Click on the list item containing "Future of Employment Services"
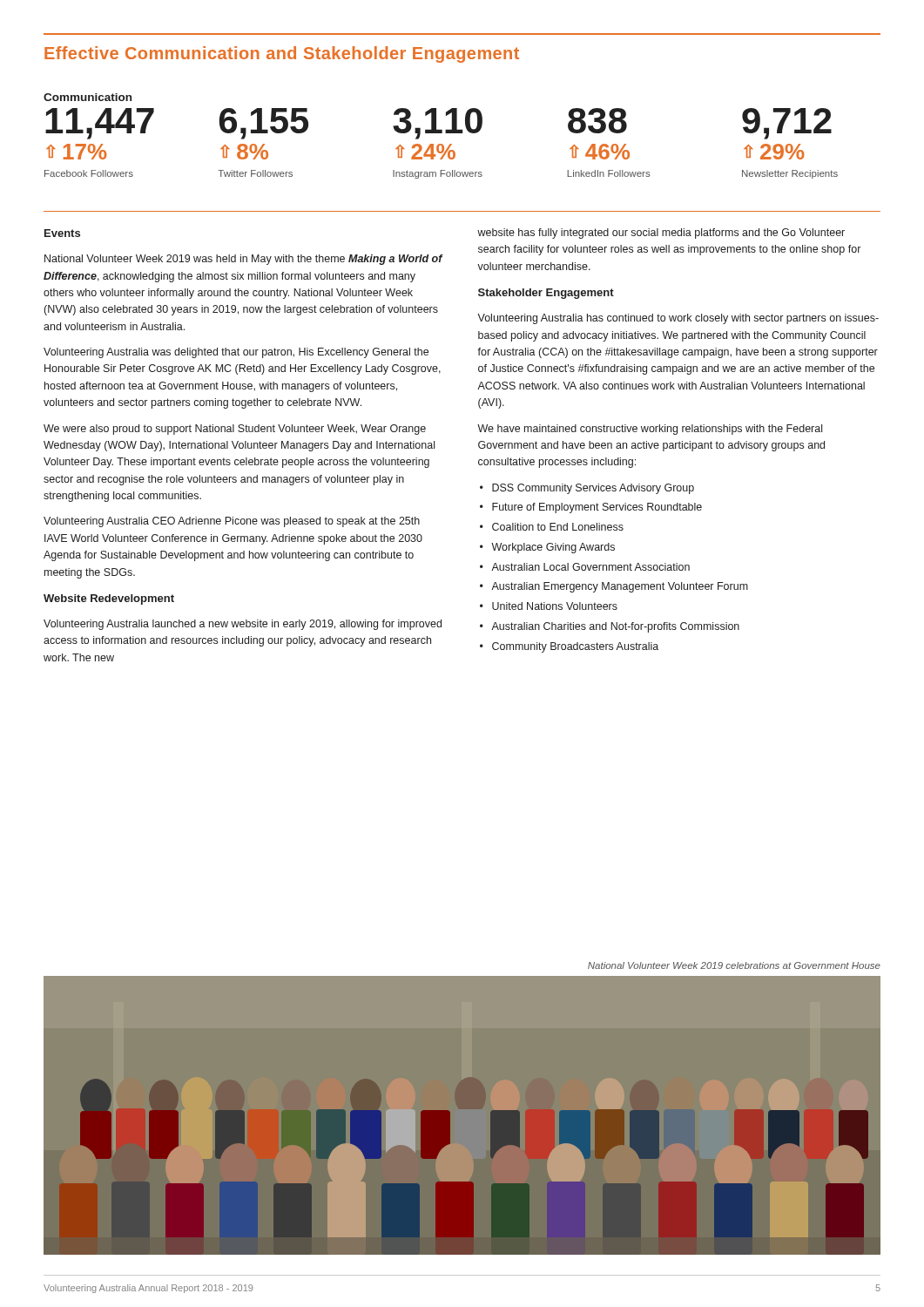Image resolution: width=924 pixels, height=1307 pixels. (x=597, y=507)
